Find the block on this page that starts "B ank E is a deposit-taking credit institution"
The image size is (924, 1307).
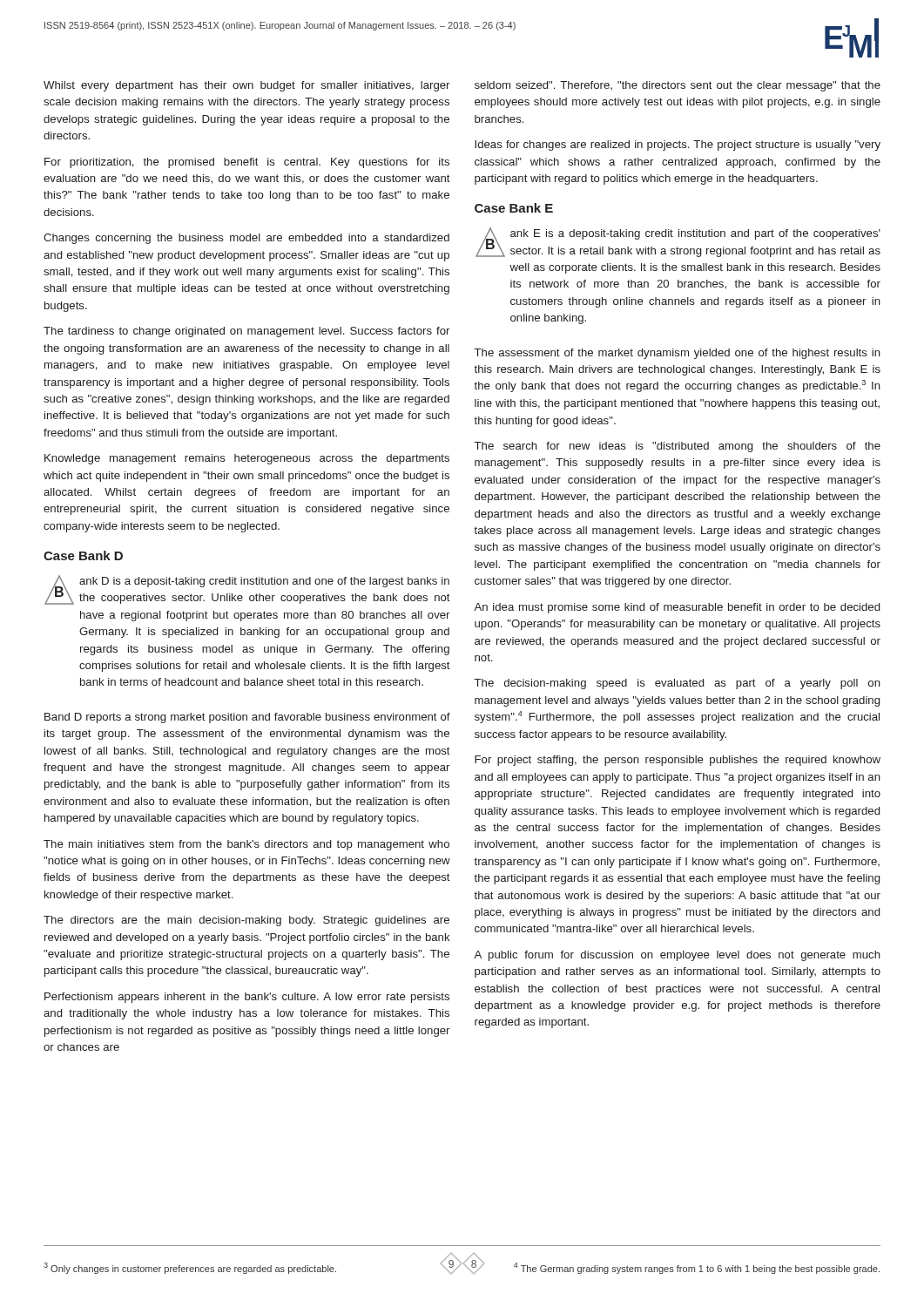(x=677, y=280)
